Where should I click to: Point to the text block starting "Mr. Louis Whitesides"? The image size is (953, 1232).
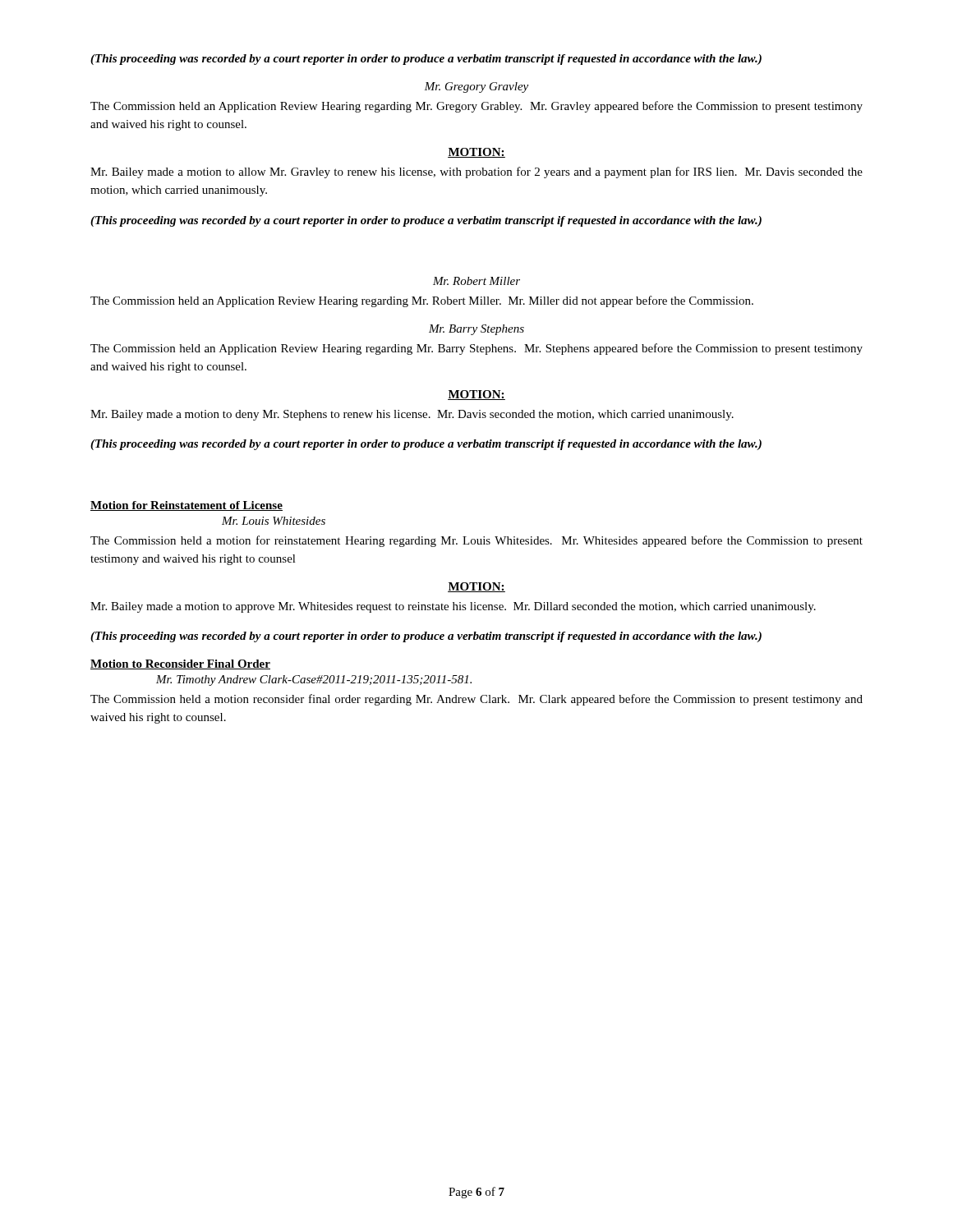tap(274, 520)
